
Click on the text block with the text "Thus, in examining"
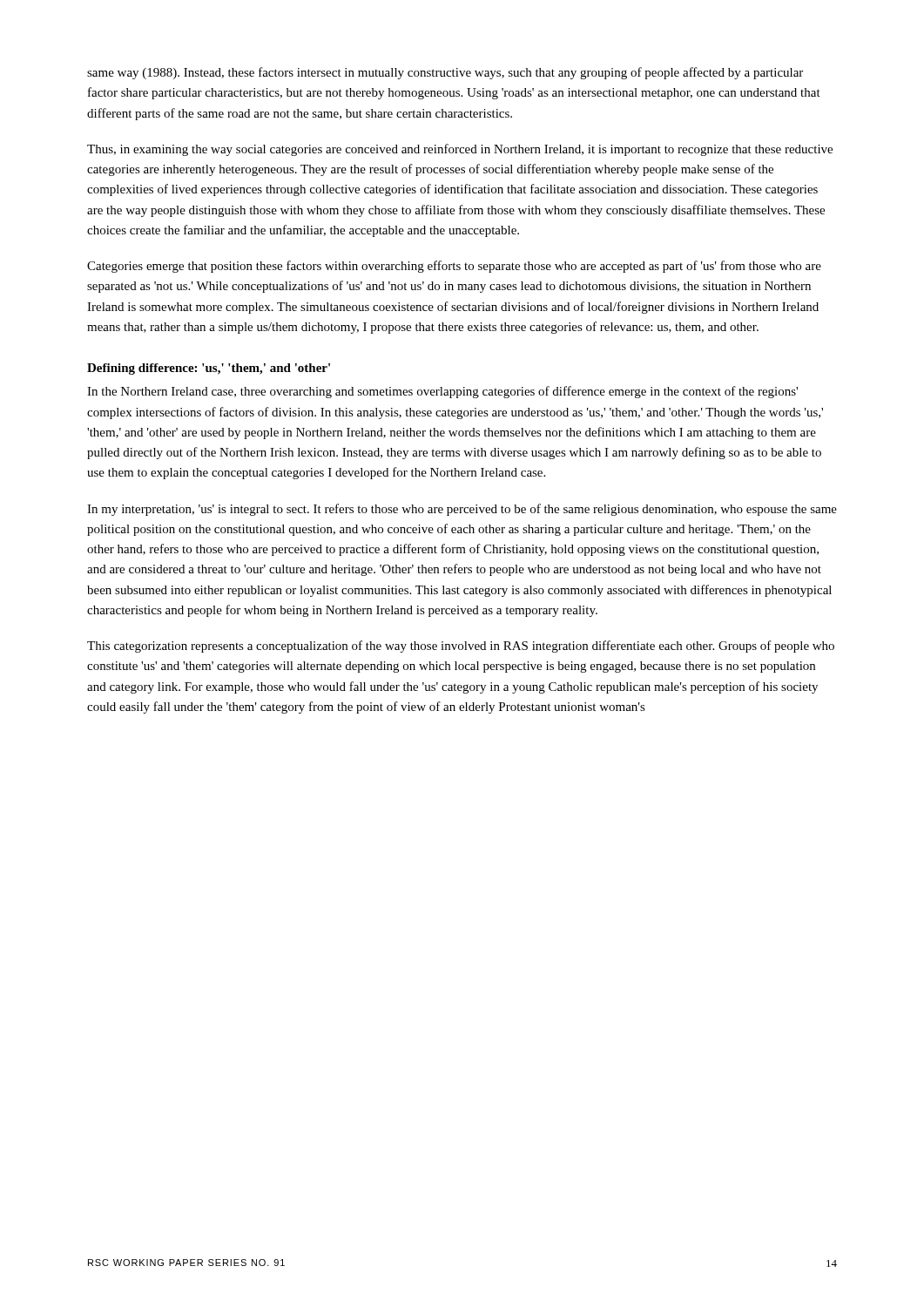tap(460, 189)
